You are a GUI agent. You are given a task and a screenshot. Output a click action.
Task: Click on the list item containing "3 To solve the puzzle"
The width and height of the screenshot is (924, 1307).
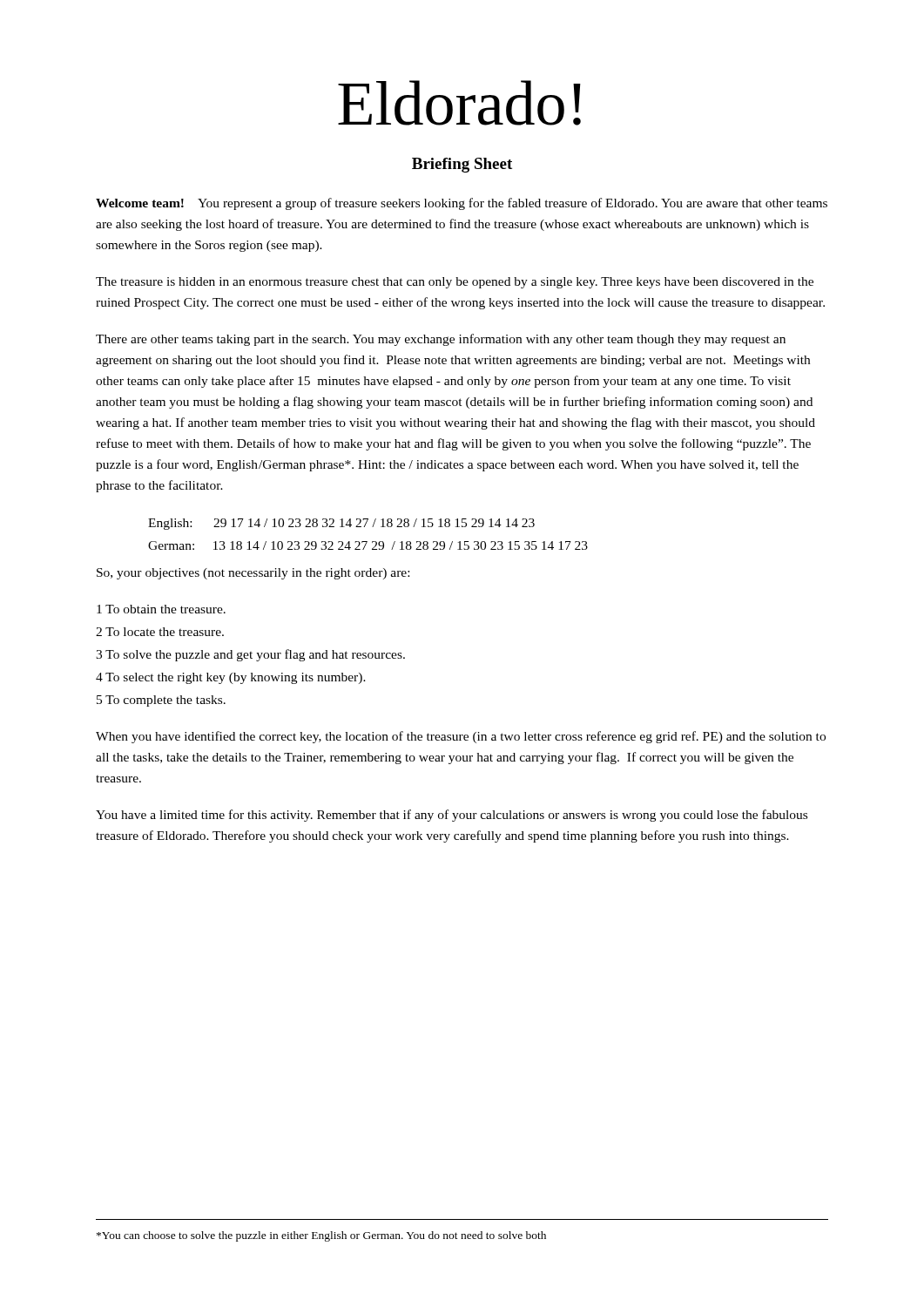pos(251,654)
